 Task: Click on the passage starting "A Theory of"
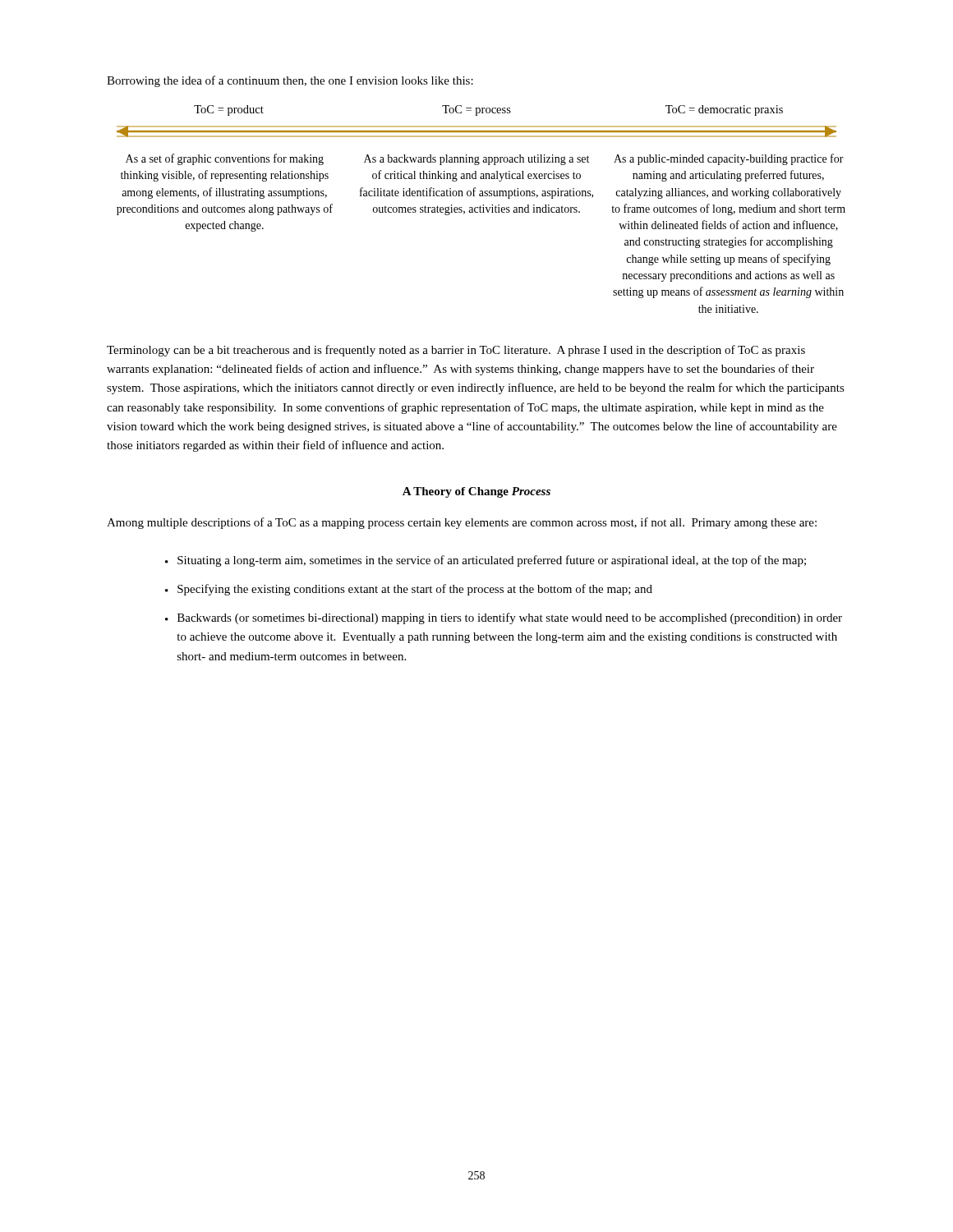(x=476, y=492)
